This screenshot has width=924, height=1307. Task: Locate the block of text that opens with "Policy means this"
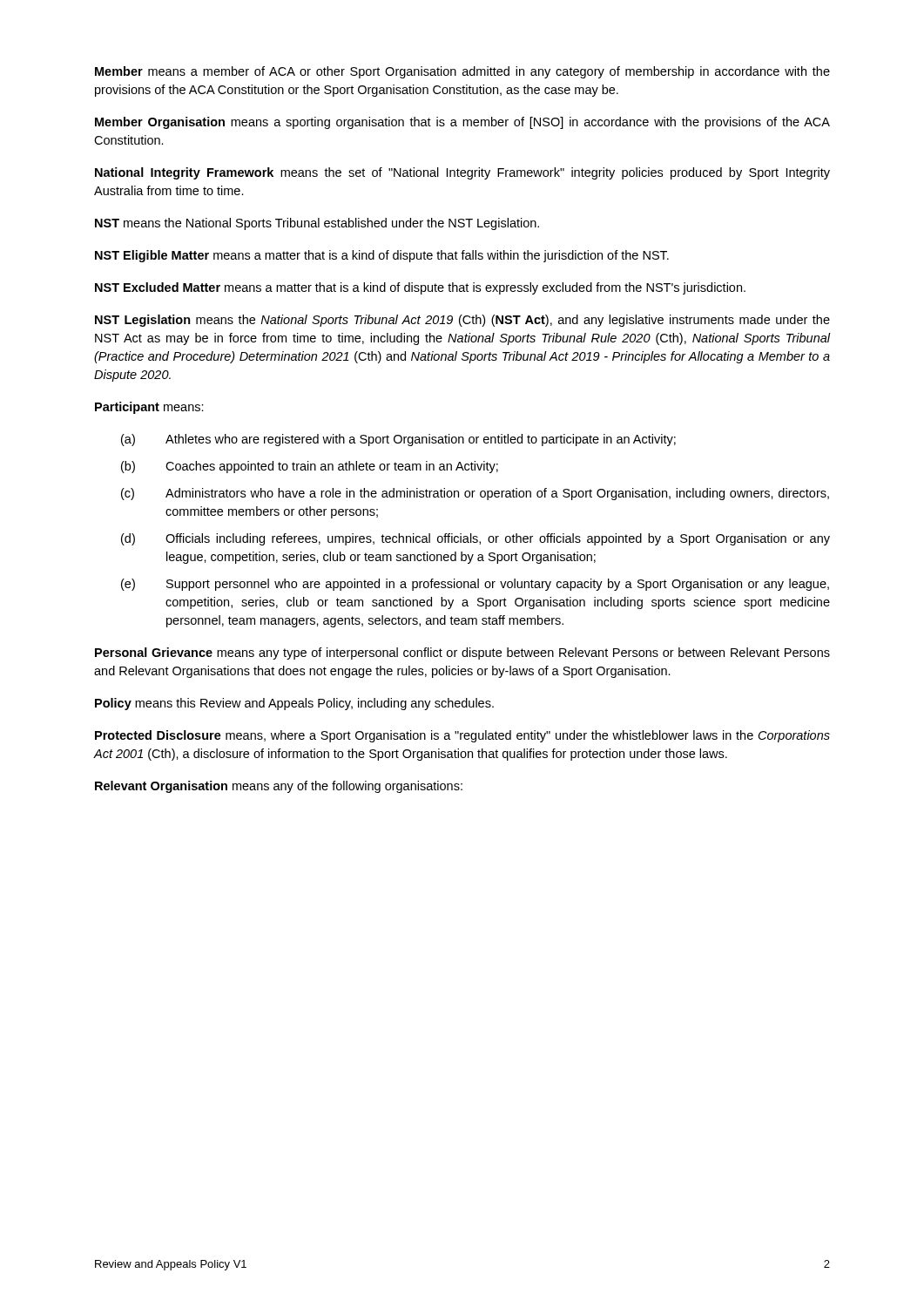(294, 703)
